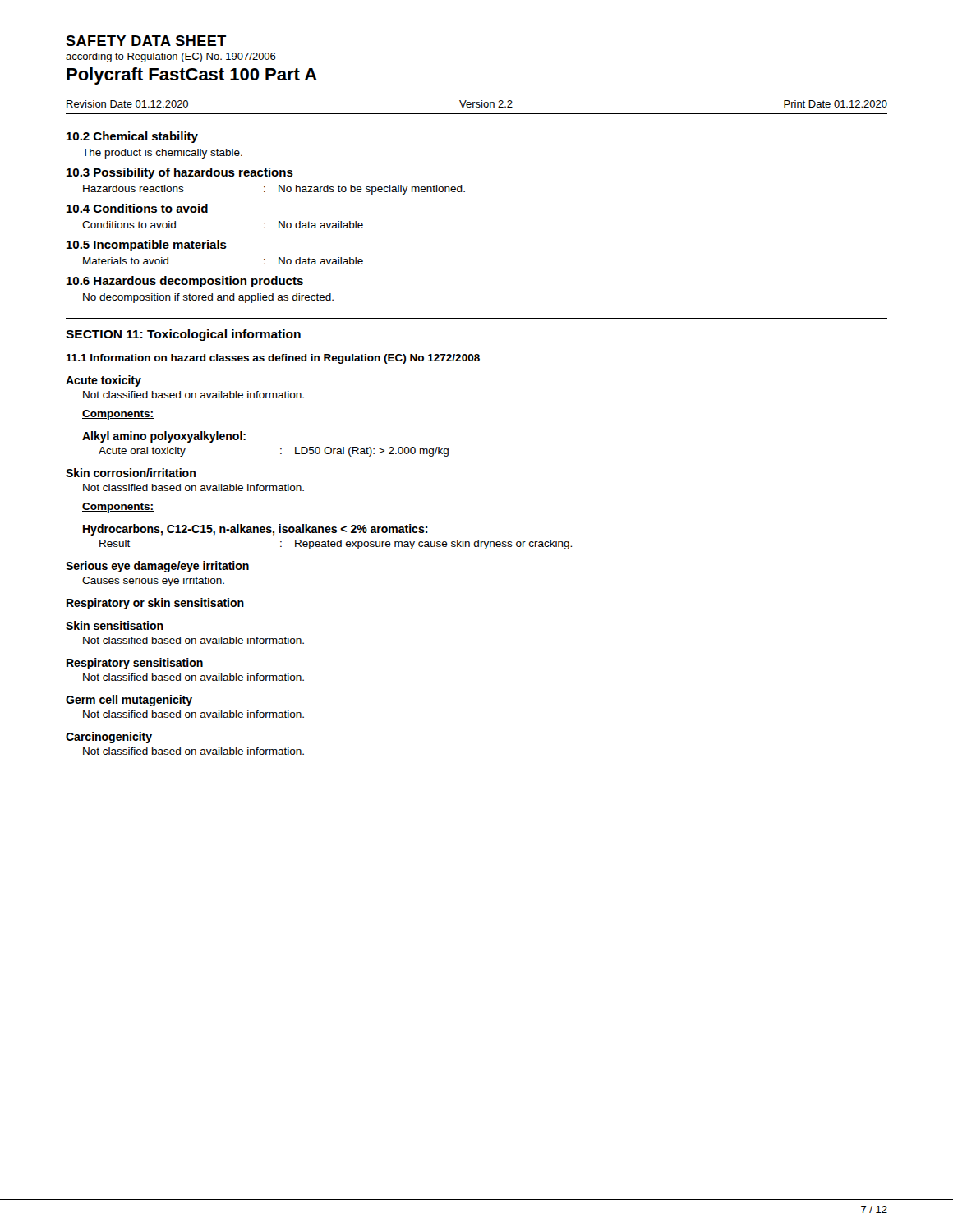Viewport: 953px width, 1232px height.
Task: Find the section header that reads "10.4 Conditions to"
Action: [x=137, y=208]
